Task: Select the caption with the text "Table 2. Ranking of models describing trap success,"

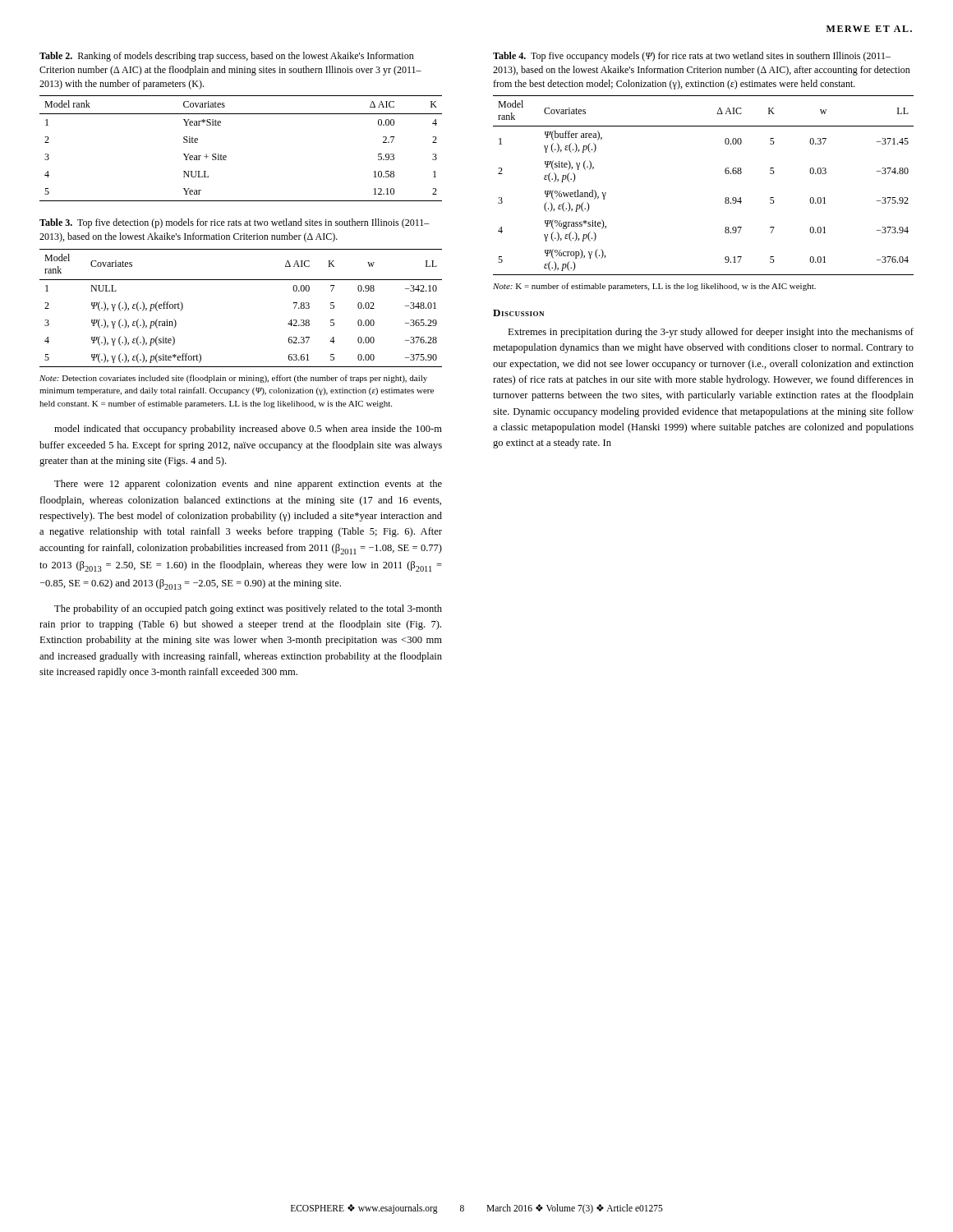Action: 230,70
